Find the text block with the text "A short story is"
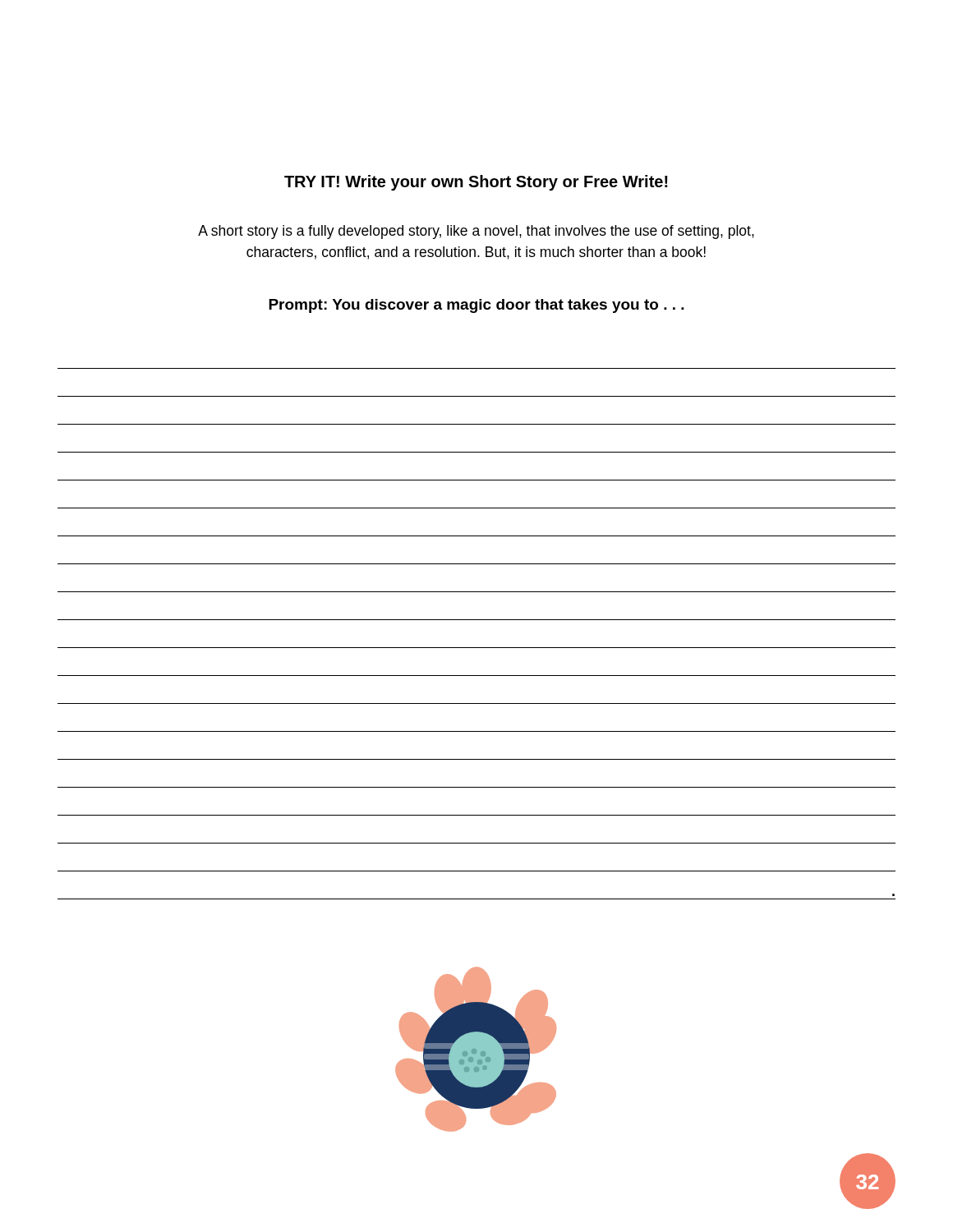 click(476, 242)
